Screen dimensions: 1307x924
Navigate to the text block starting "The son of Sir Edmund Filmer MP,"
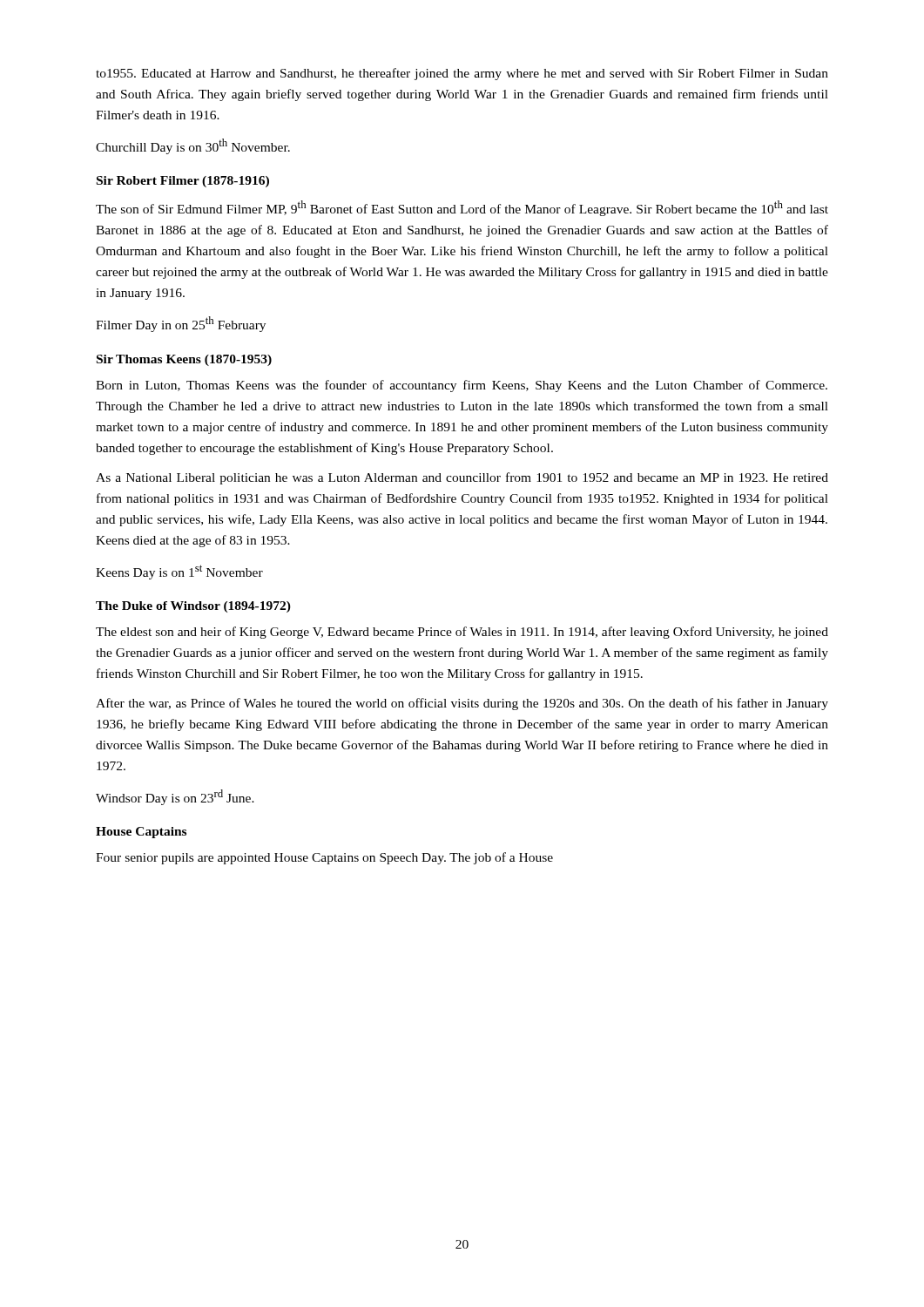pos(462,249)
